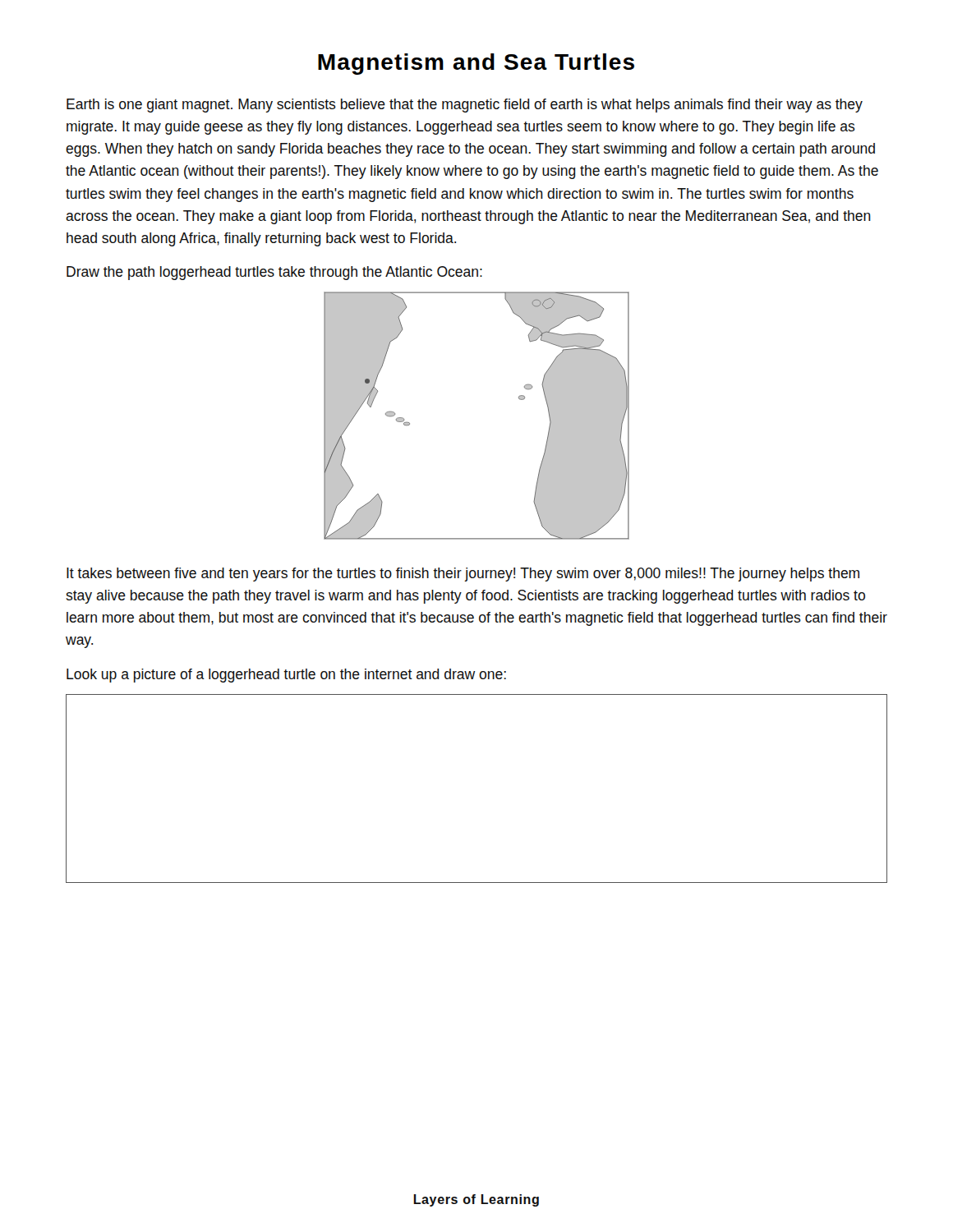
Task: Click on the text block starting "It takes between five and"
Action: pyautogui.click(x=476, y=607)
